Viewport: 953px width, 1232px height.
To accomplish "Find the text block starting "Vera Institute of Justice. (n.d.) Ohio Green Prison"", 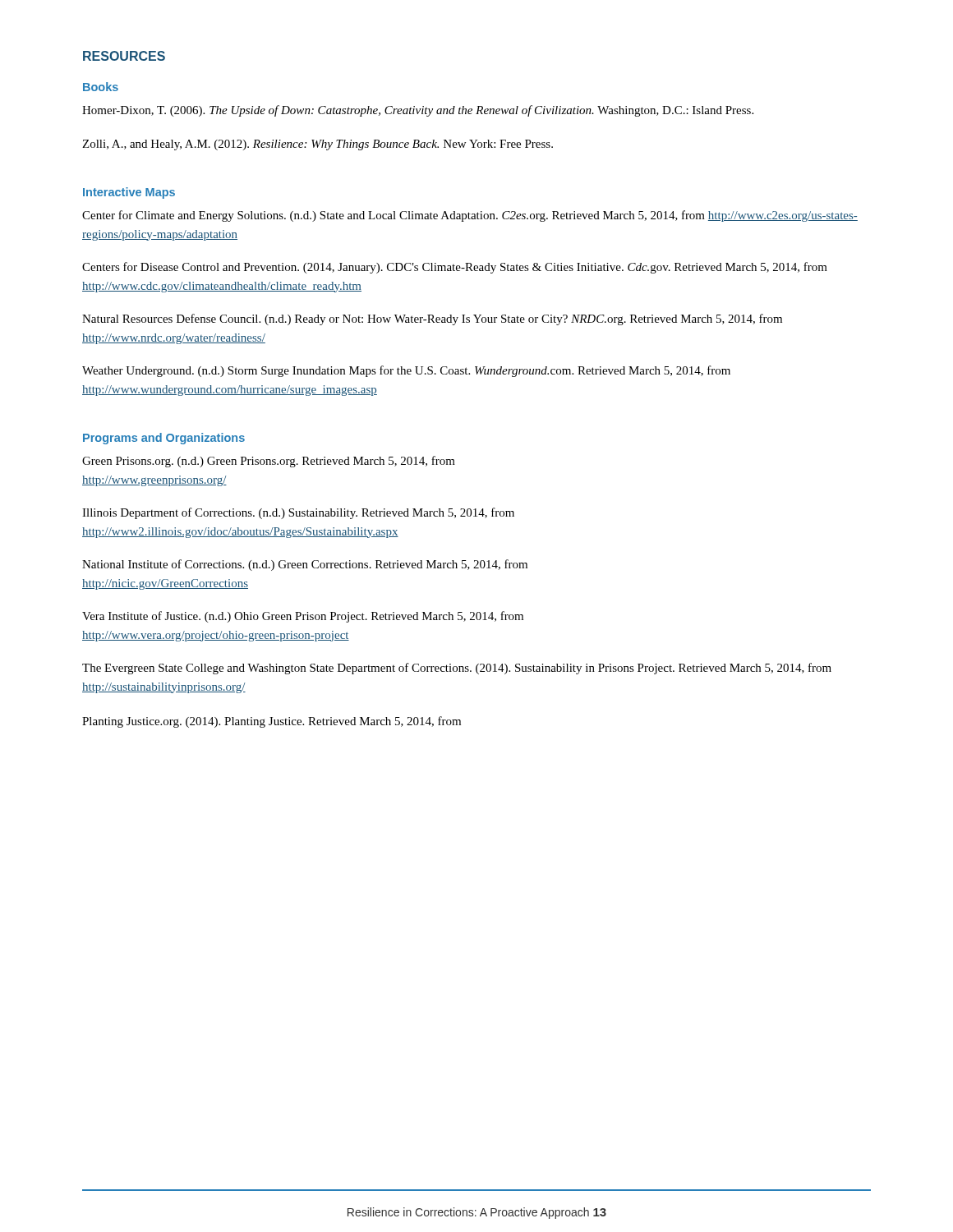I will (x=303, y=625).
